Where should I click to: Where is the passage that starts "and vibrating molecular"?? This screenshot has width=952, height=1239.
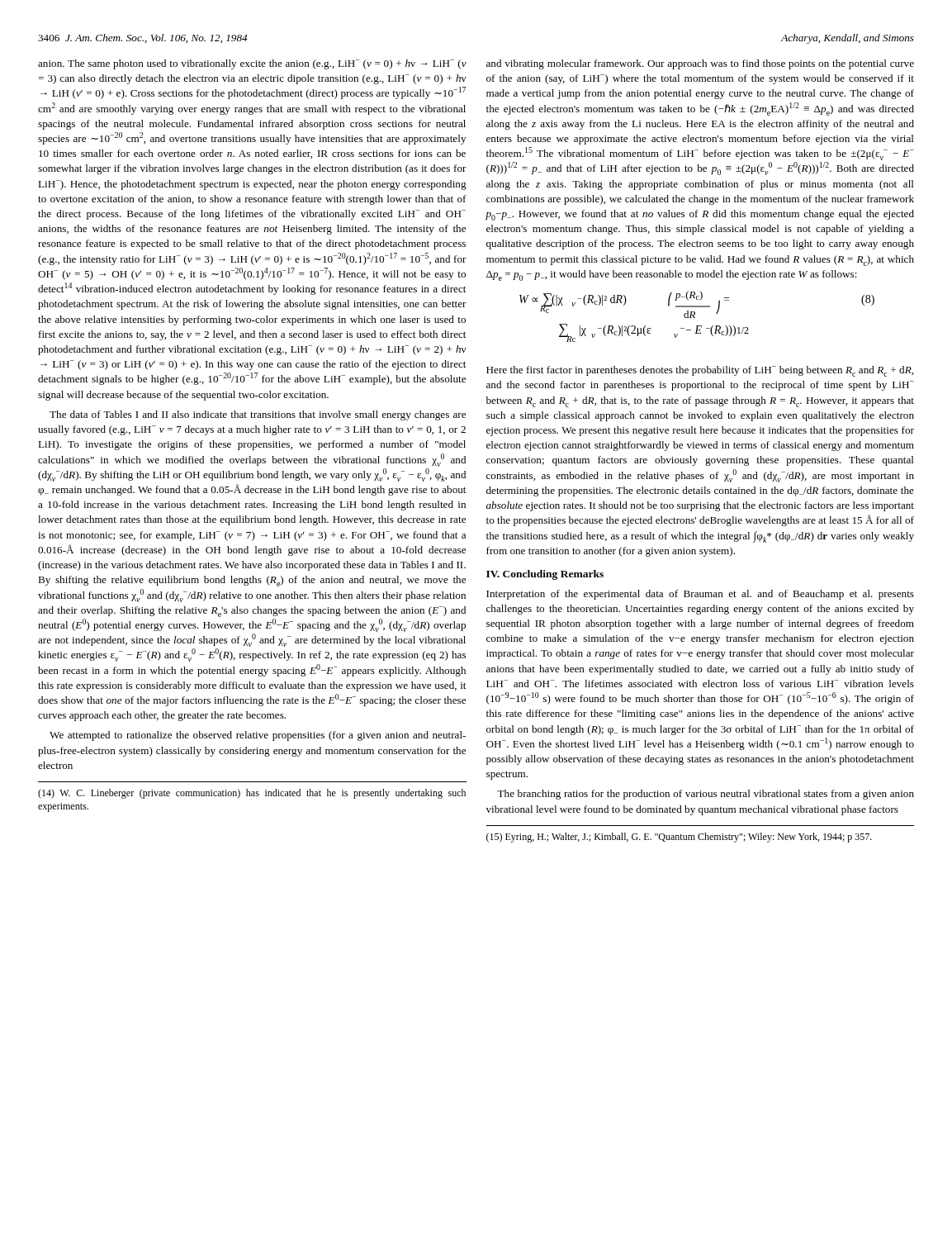tap(700, 169)
